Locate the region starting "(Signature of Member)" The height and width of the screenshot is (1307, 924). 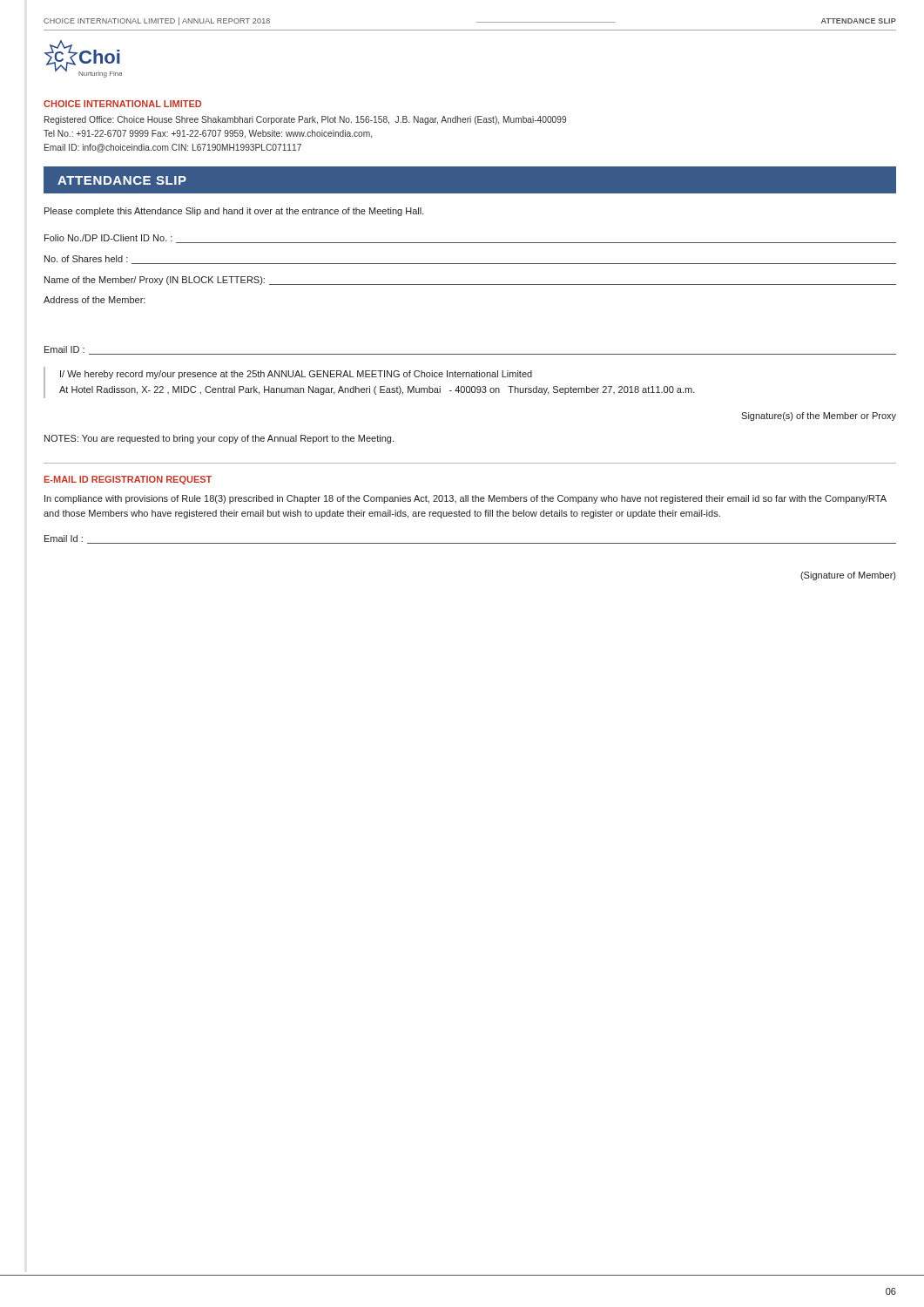coord(848,575)
